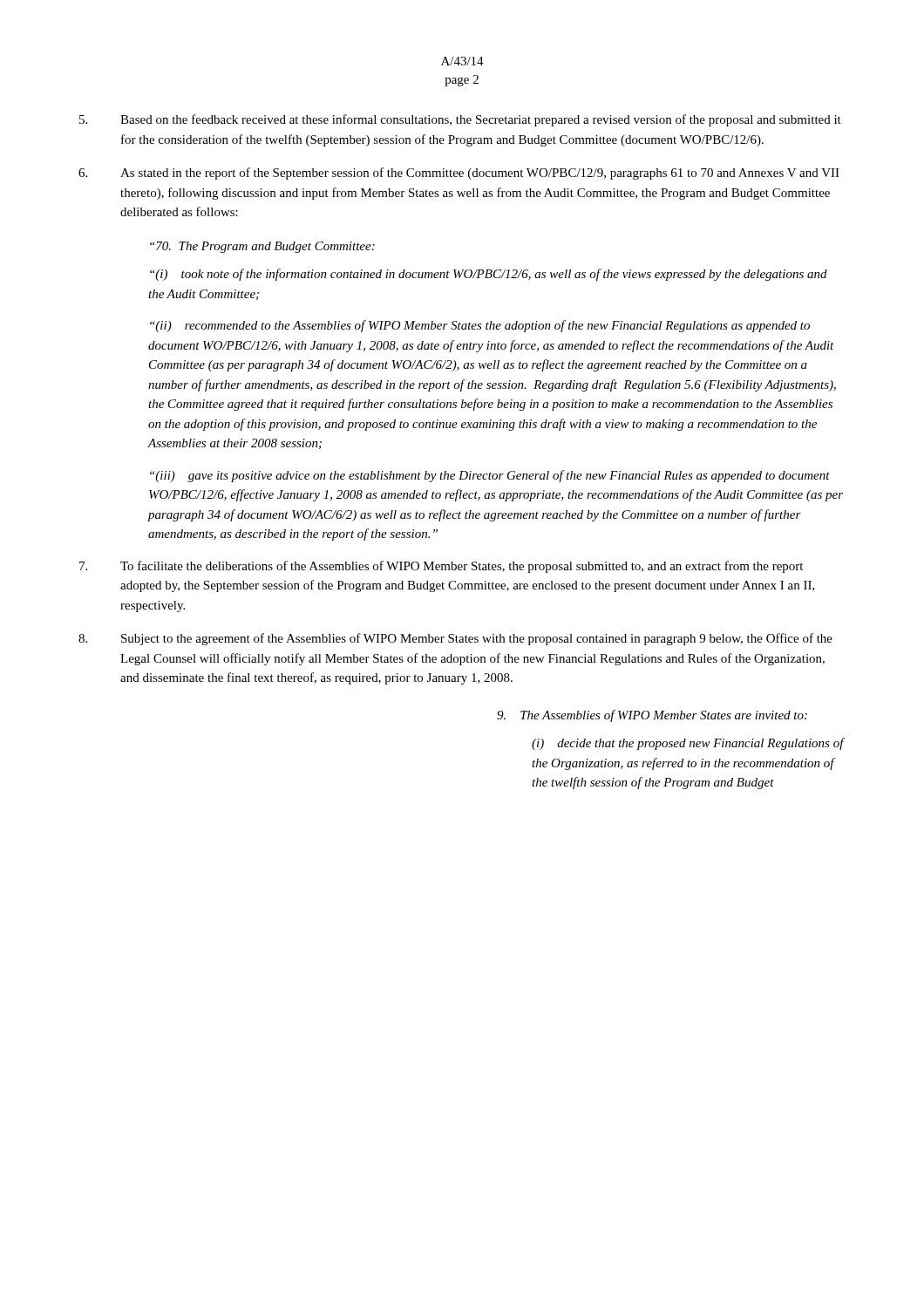This screenshot has height=1308, width=924.
Task: Point to the block beginning "“(ii) recommended to the Assemblies of"
Action: coord(492,384)
